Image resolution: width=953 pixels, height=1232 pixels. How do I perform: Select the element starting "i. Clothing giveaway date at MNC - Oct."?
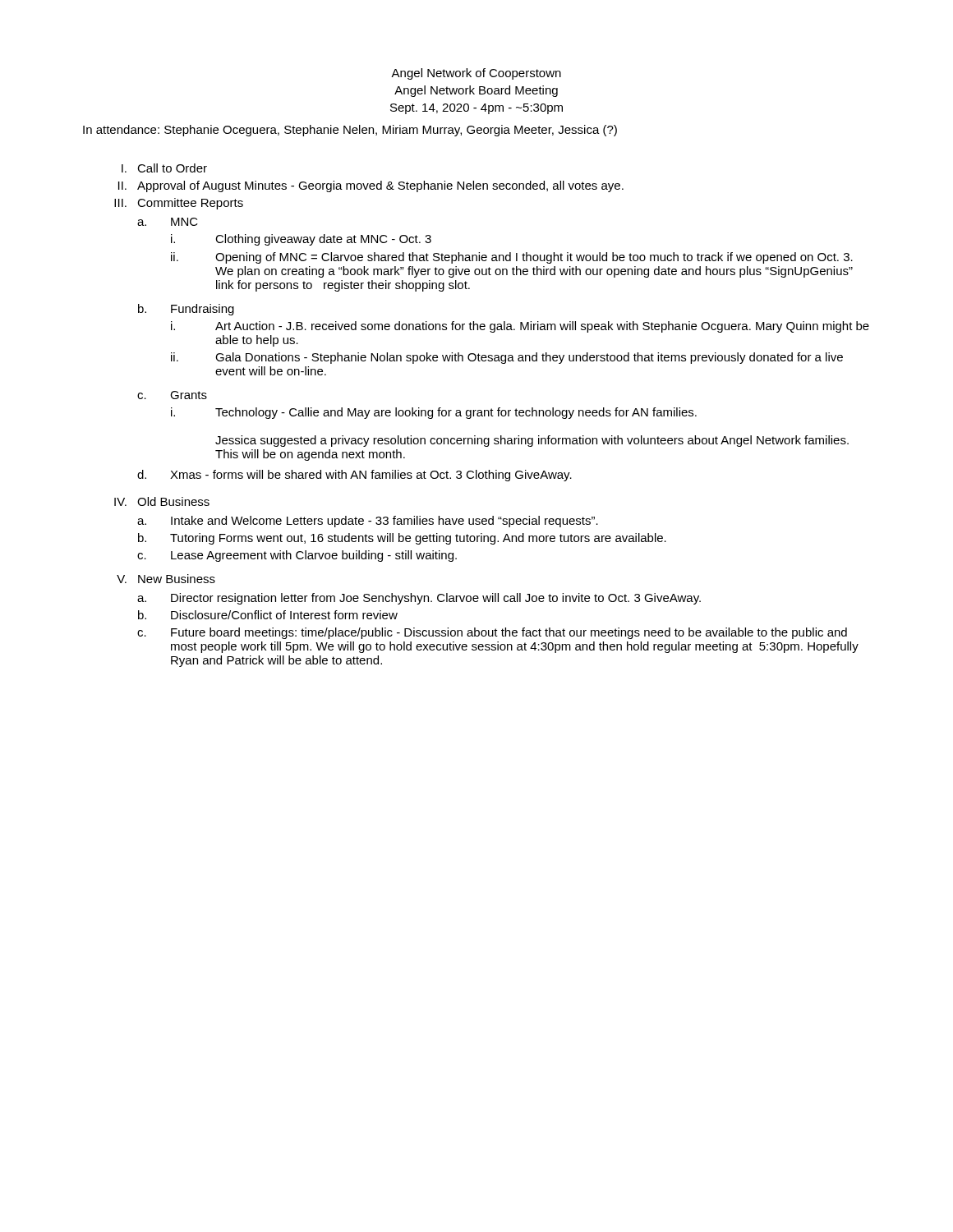[301, 239]
